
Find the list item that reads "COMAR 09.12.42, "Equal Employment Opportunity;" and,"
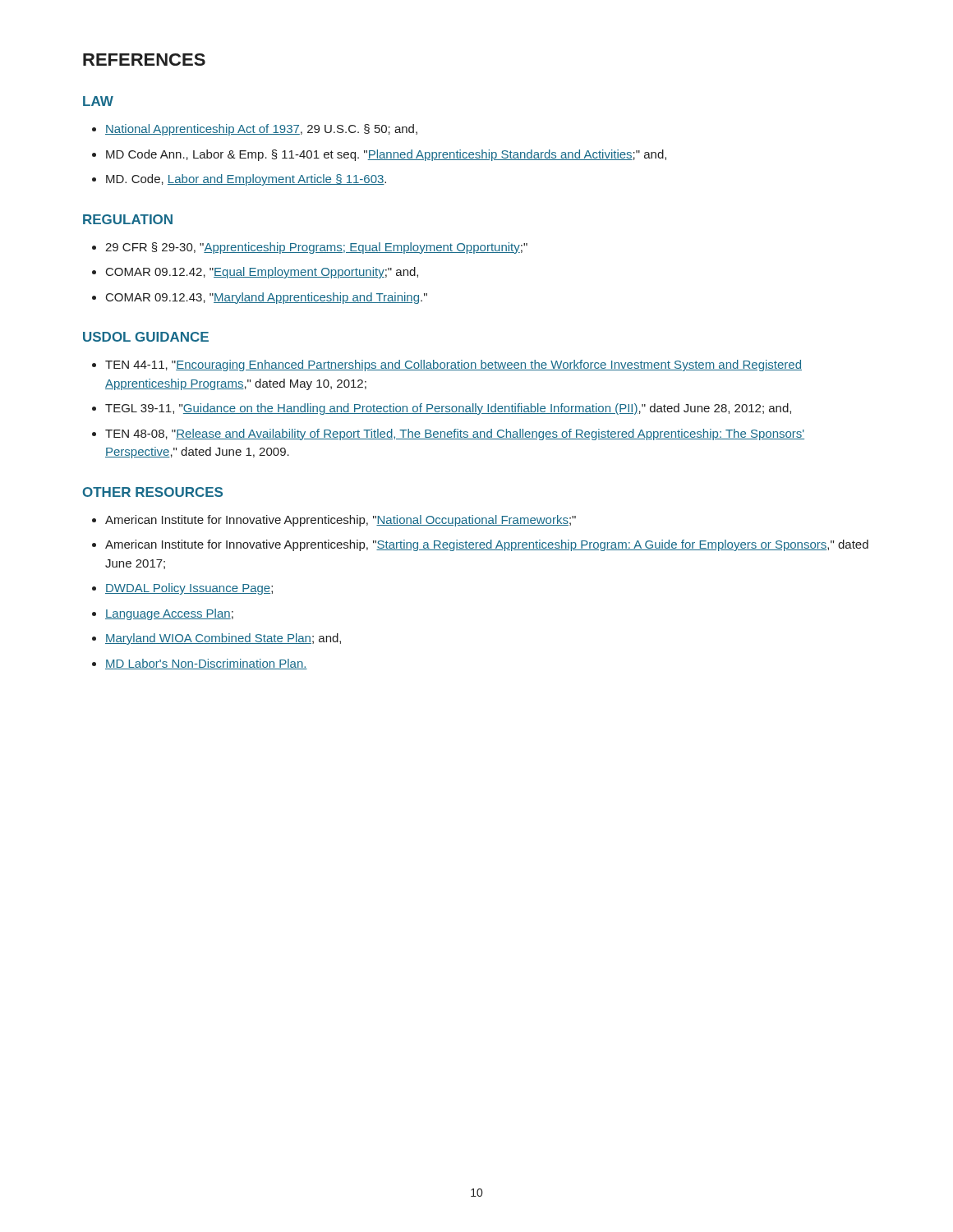pos(262,271)
